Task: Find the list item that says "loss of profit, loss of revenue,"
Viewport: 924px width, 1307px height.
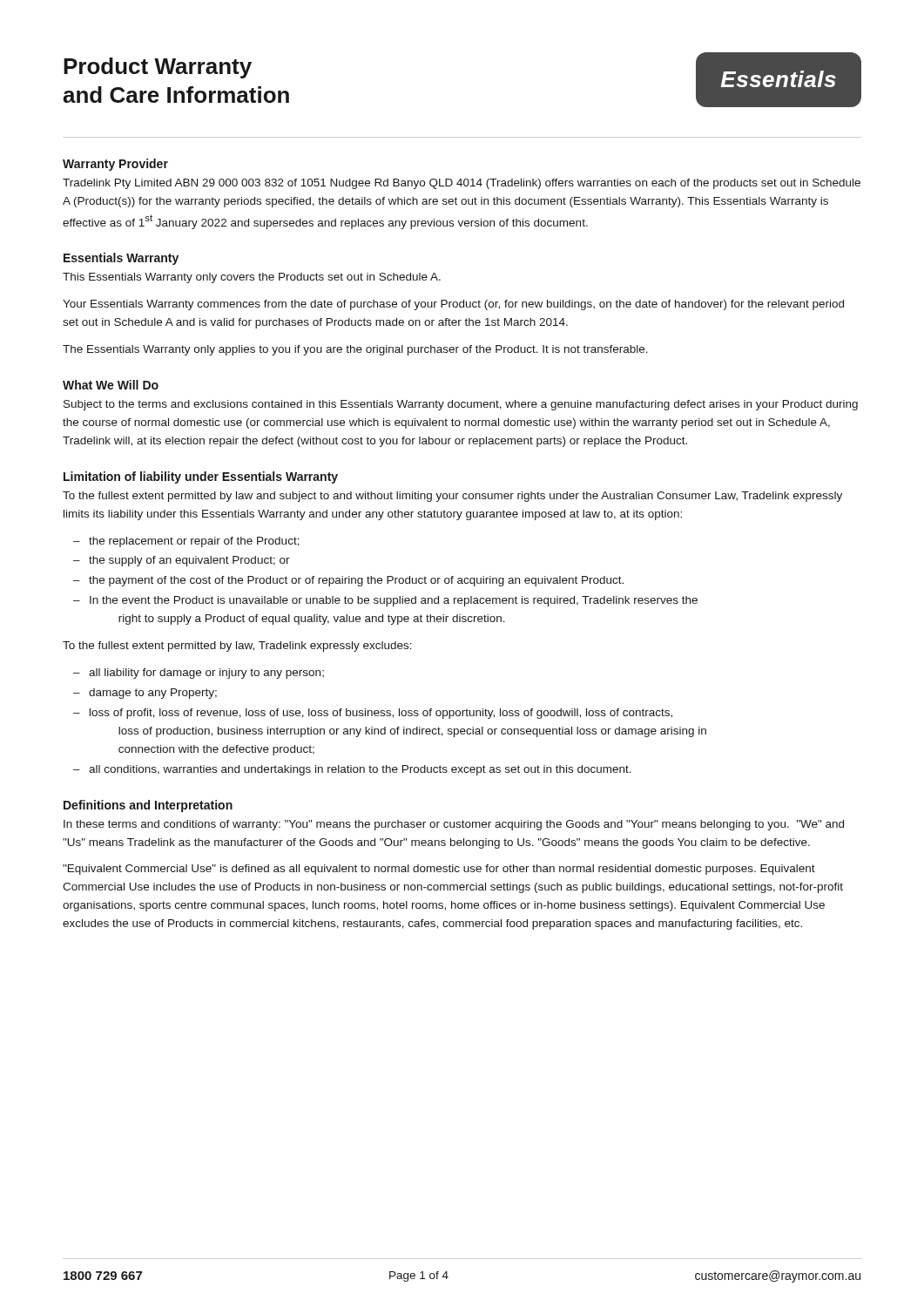Action: tap(398, 731)
